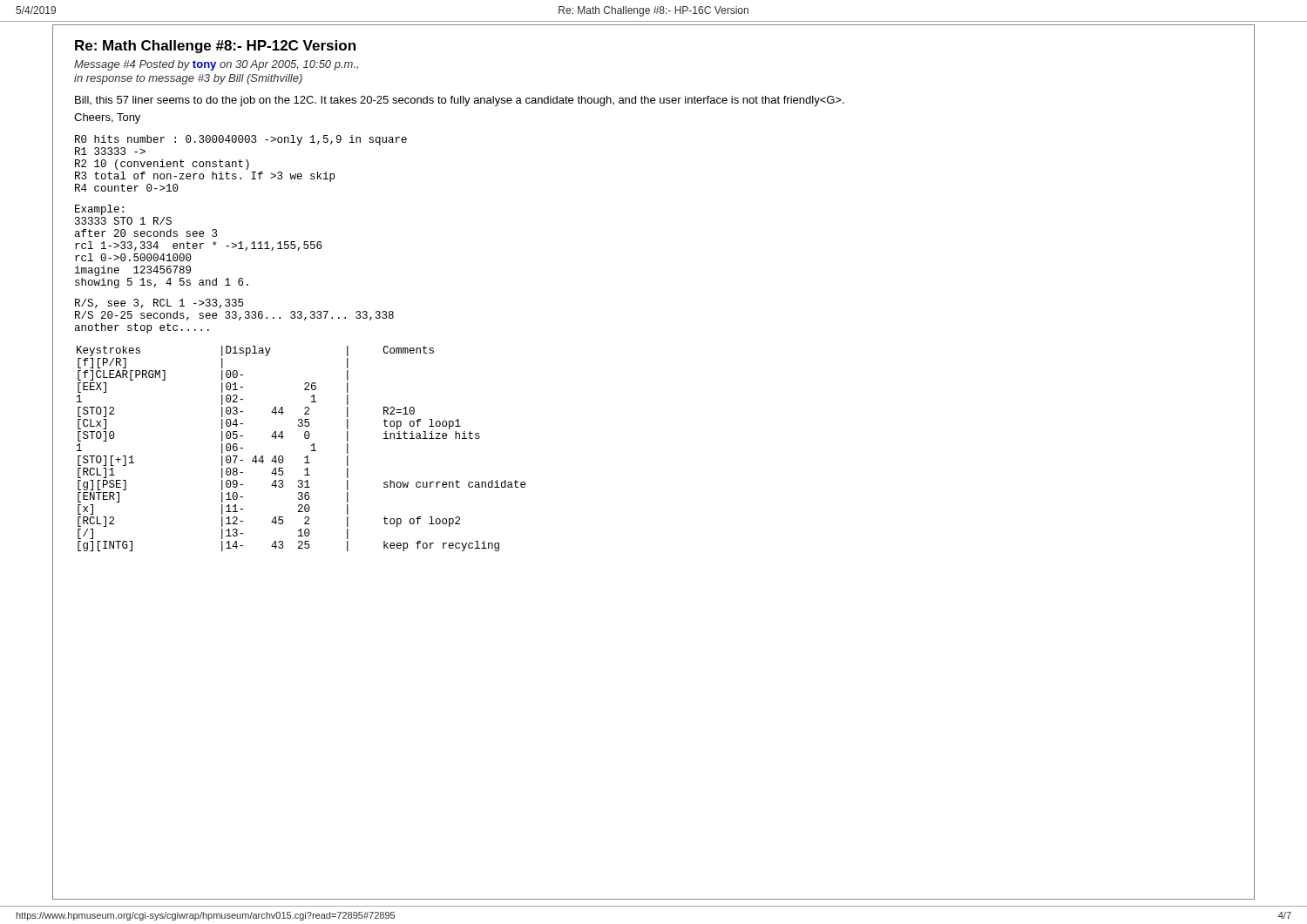Click the passage that begins "Bill, this 57"
The image size is (1307, 924).
459,108
